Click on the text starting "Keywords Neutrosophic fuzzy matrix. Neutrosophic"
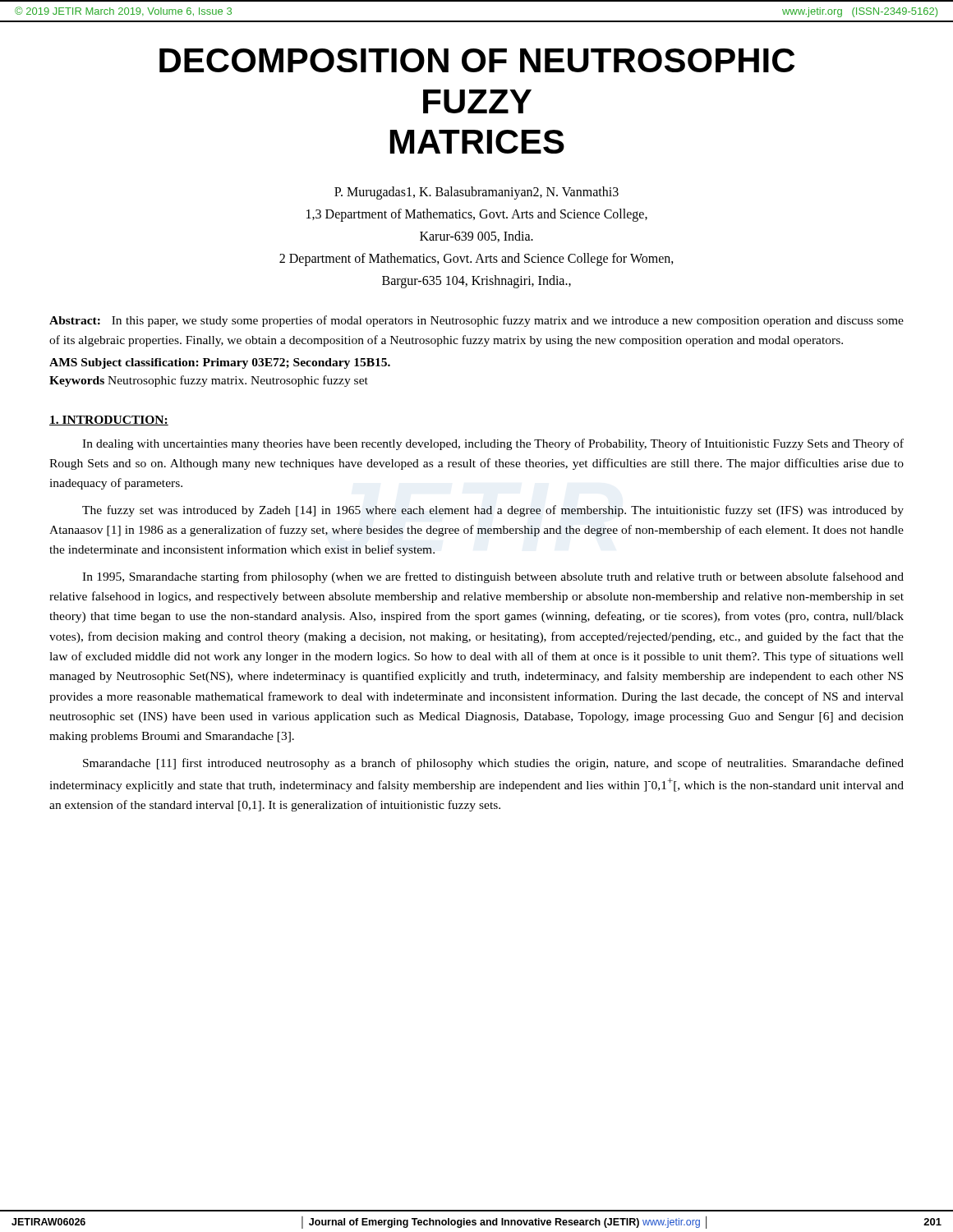953x1232 pixels. point(209,380)
